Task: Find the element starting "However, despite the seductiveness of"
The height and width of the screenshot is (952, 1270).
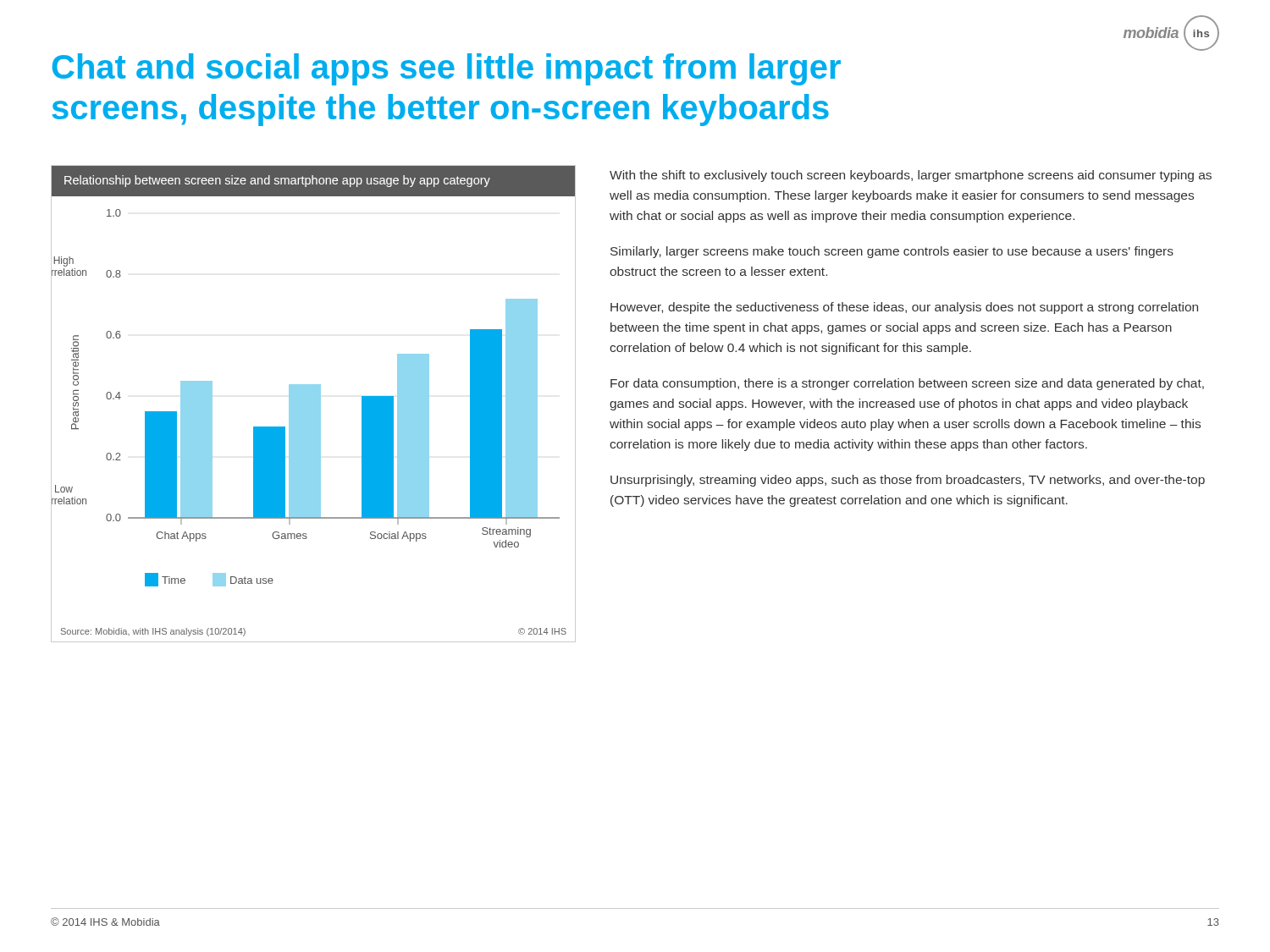Action: click(914, 328)
